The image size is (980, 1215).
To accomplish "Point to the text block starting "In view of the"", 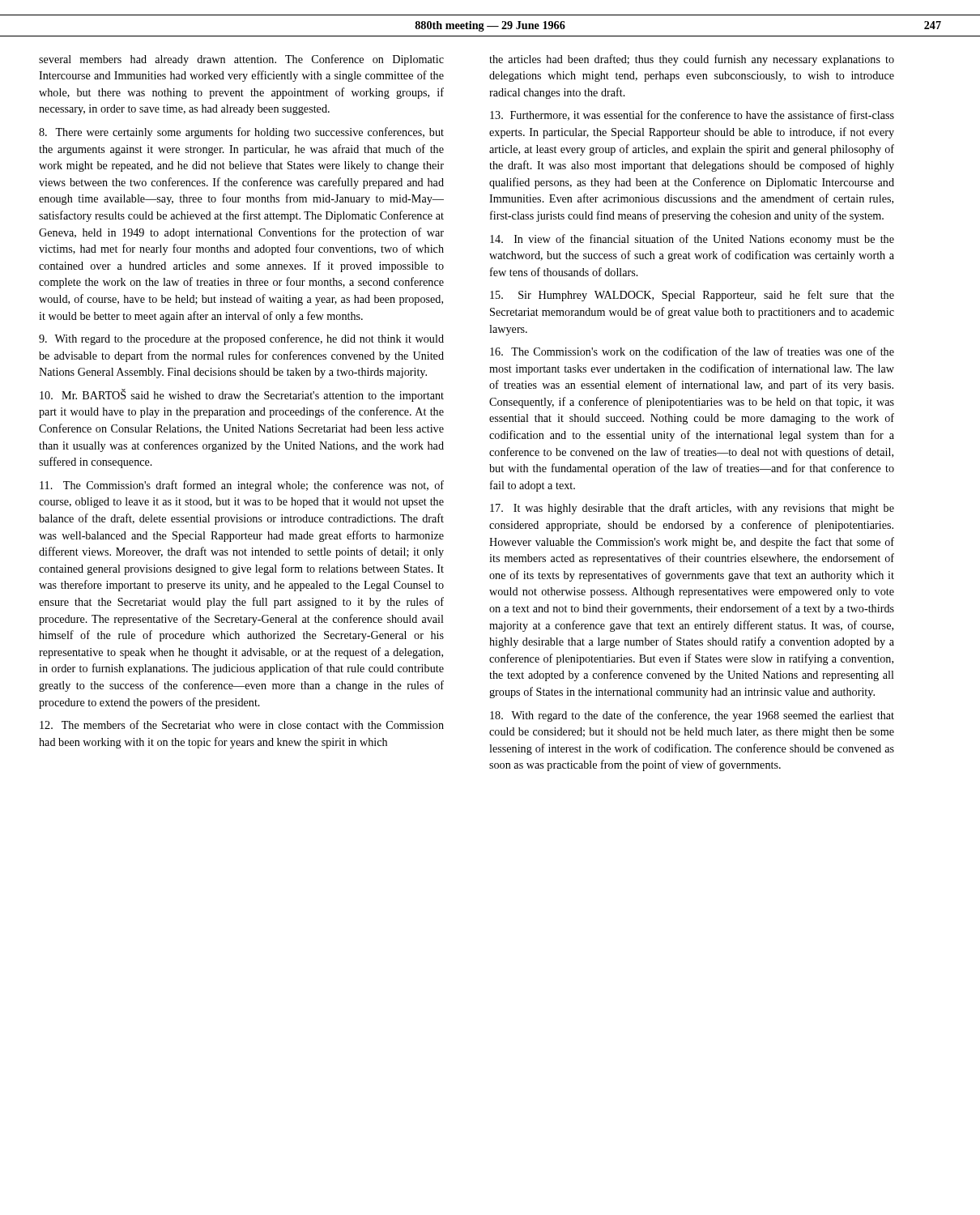I will [x=692, y=256].
